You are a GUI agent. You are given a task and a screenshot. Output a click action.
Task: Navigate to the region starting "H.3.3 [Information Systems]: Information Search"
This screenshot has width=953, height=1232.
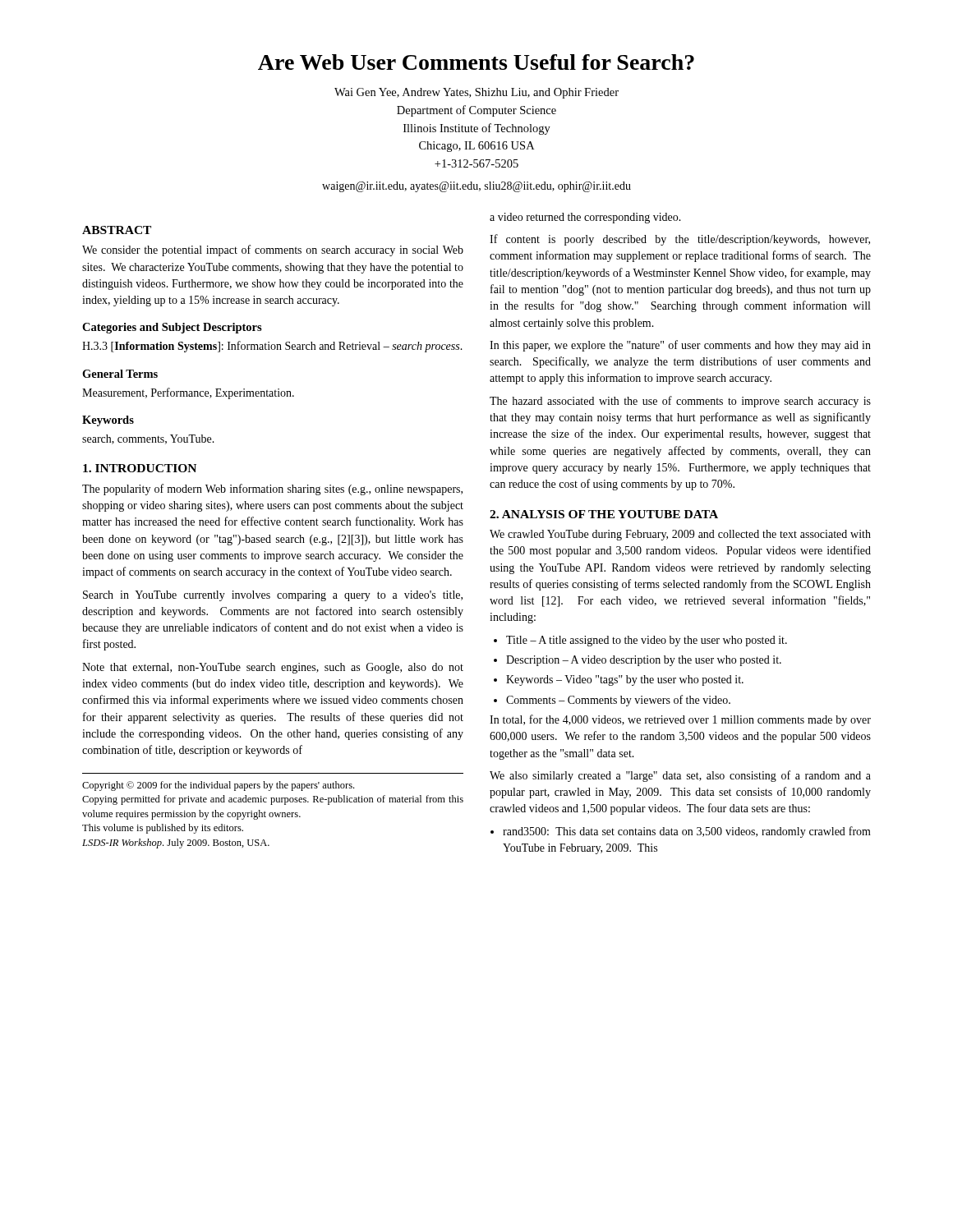click(272, 347)
